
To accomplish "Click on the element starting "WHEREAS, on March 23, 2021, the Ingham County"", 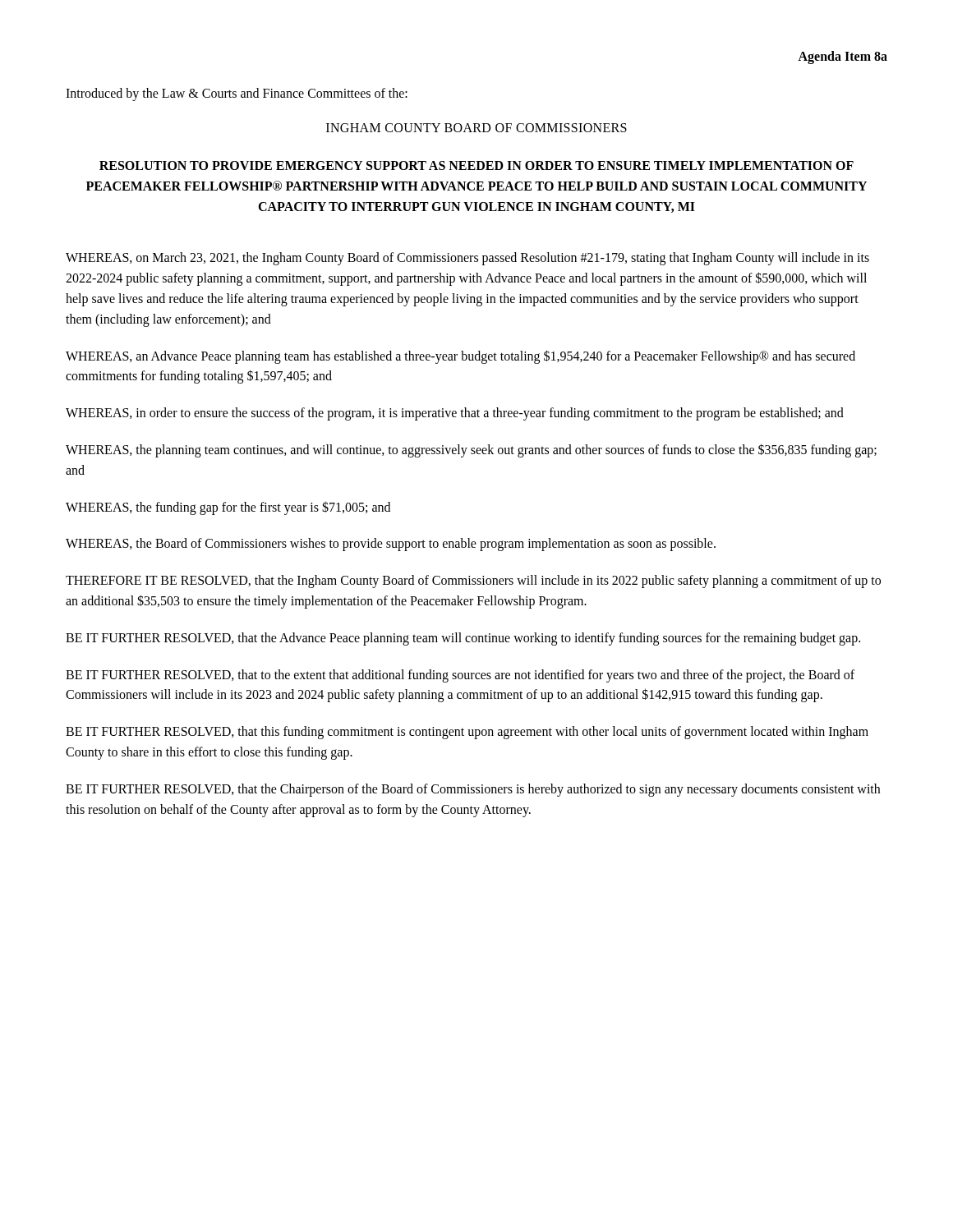I will click(x=468, y=288).
